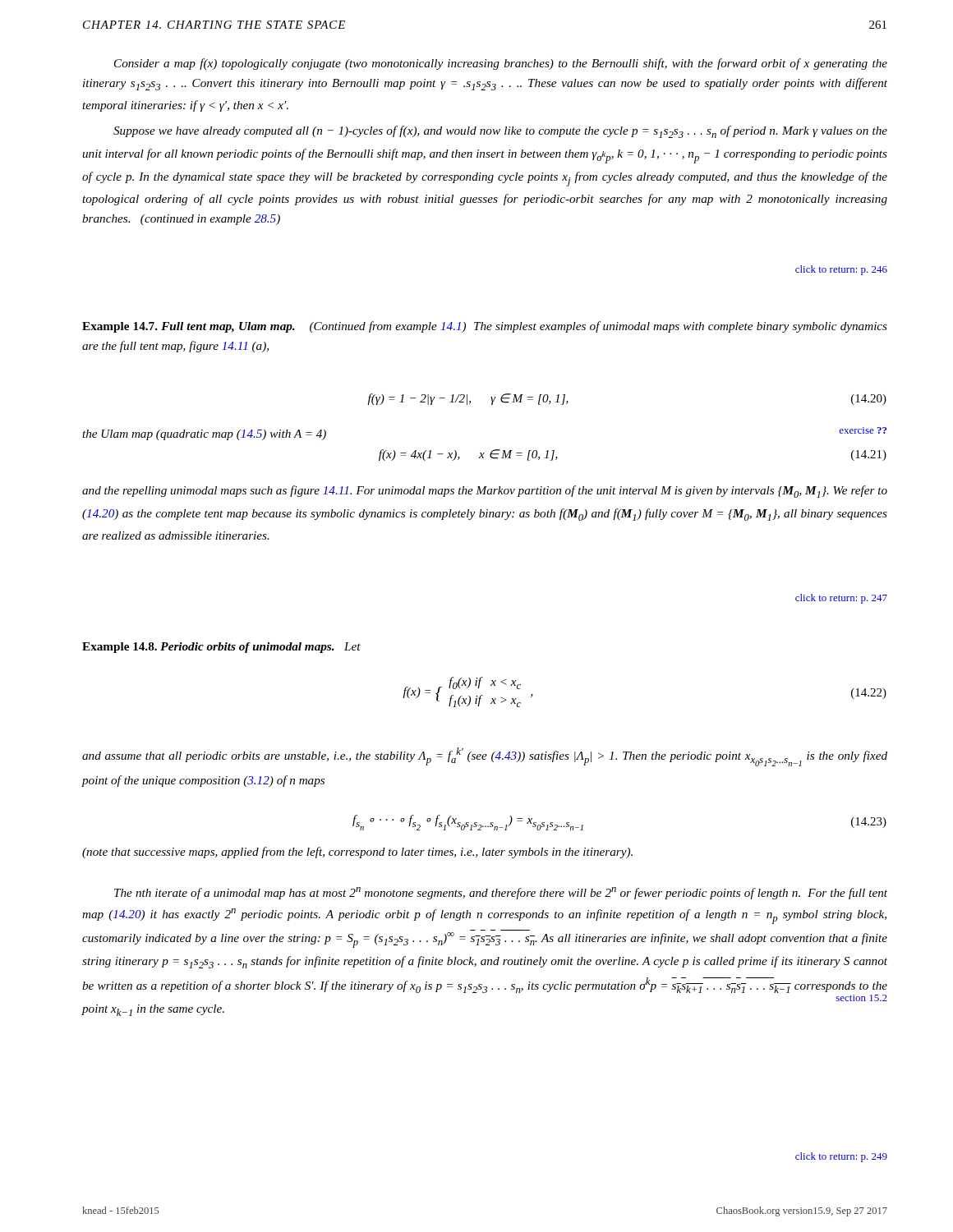953x1232 pixels.
Task: Find the passage starting "(note that successive maps, applied"
Action: [x=358, y=851]
